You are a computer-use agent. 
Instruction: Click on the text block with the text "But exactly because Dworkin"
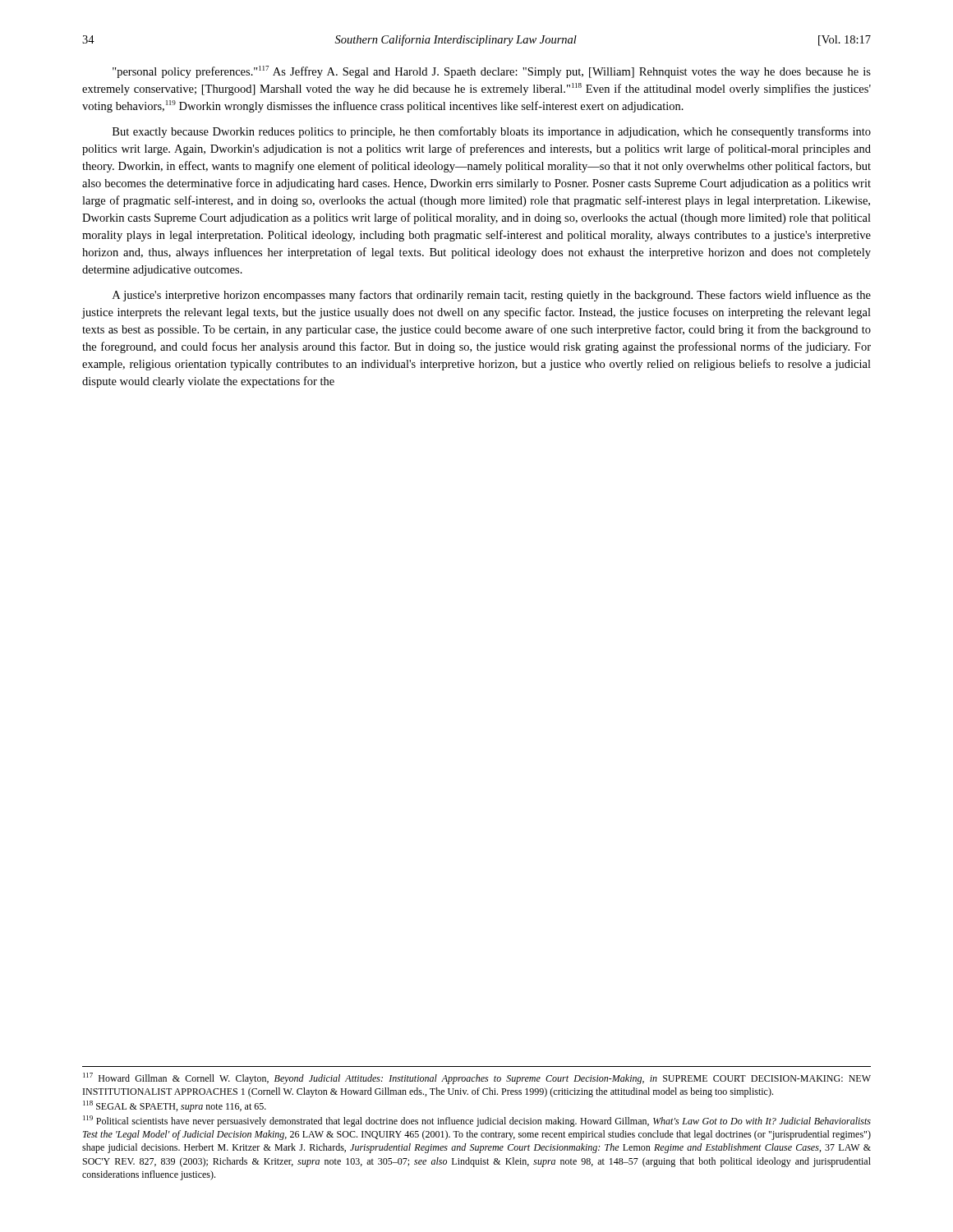(476, 201)
